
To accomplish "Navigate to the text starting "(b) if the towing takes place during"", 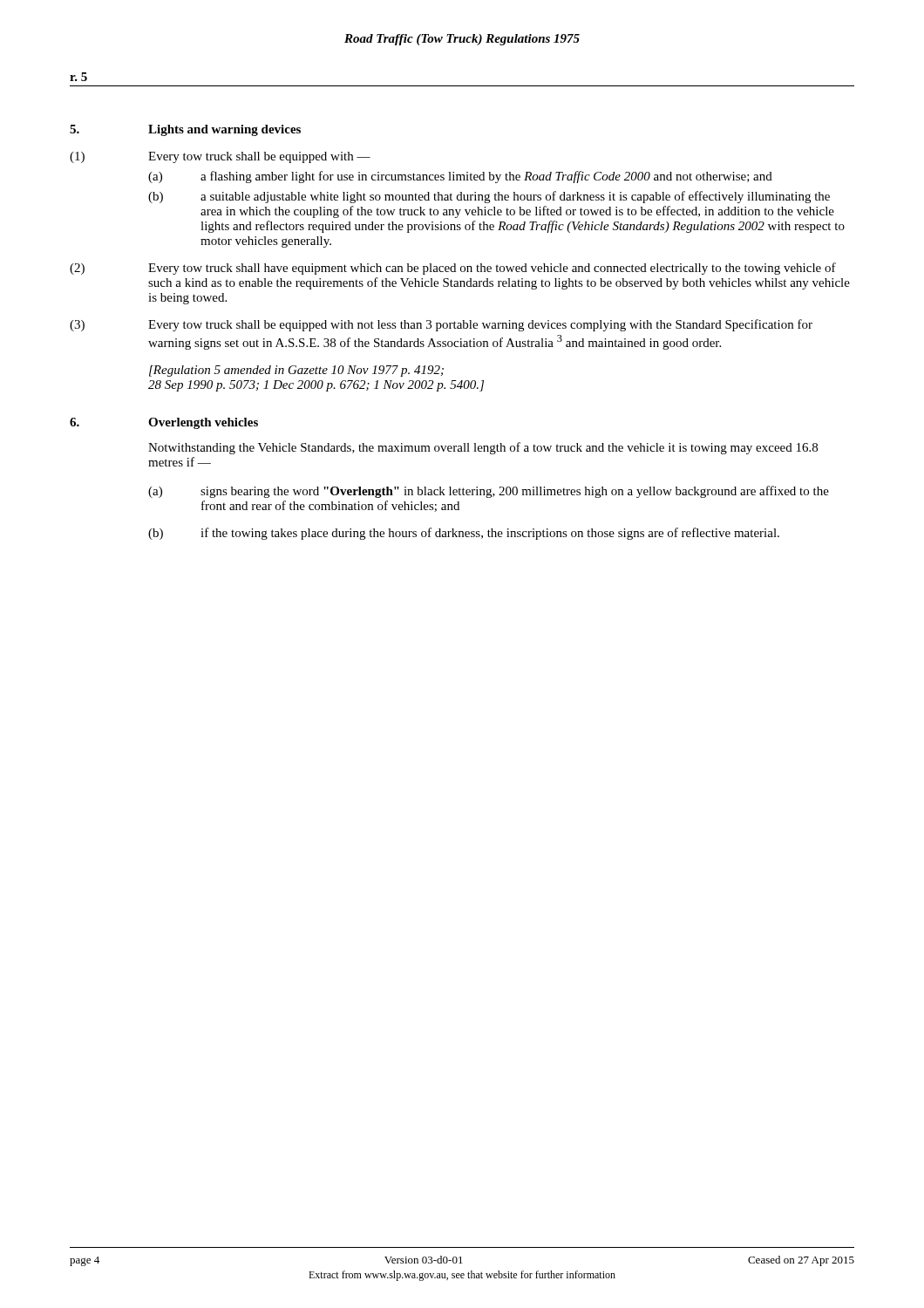I will click(x=462, y=531).
